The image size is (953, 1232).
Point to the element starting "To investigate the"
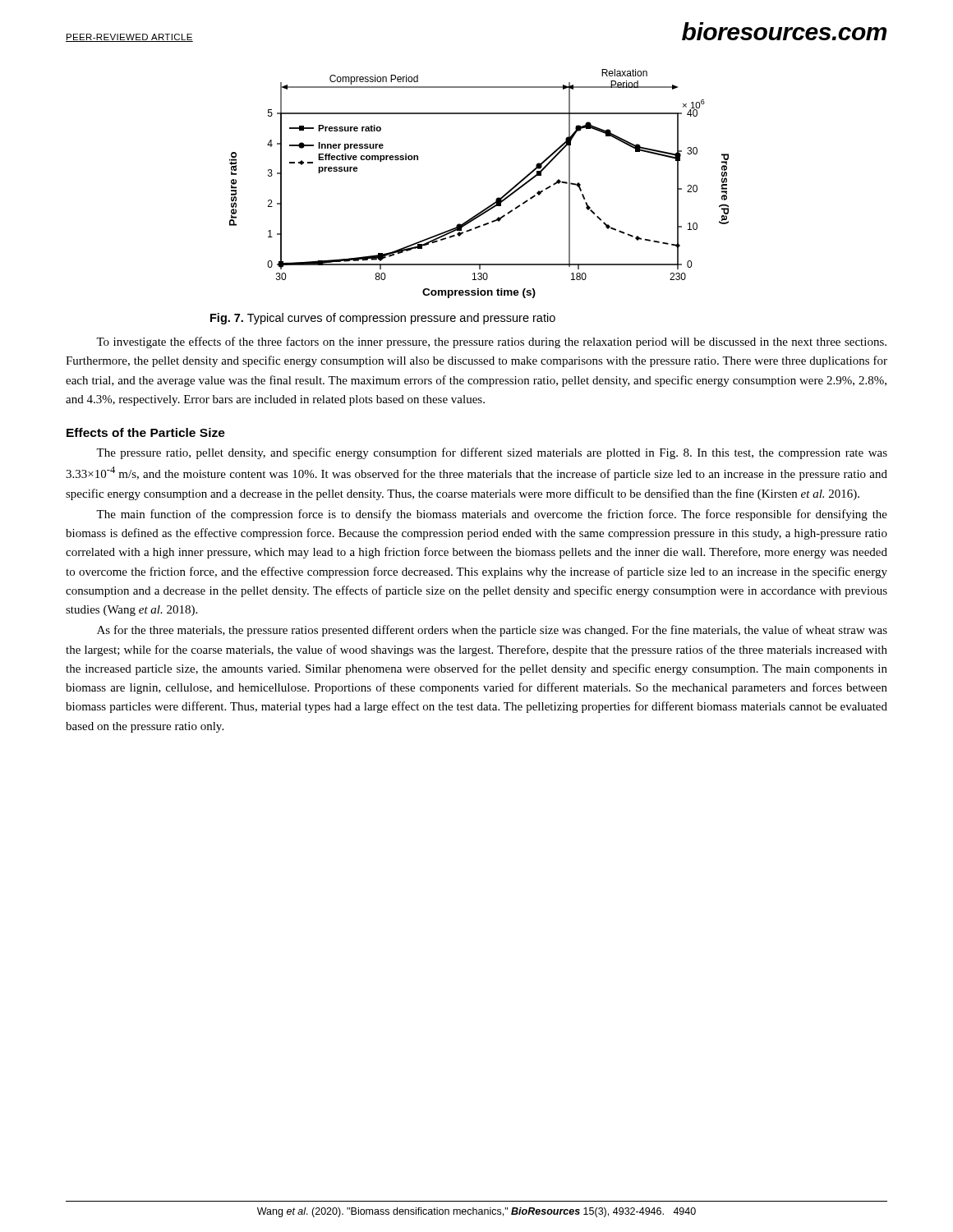476,371
